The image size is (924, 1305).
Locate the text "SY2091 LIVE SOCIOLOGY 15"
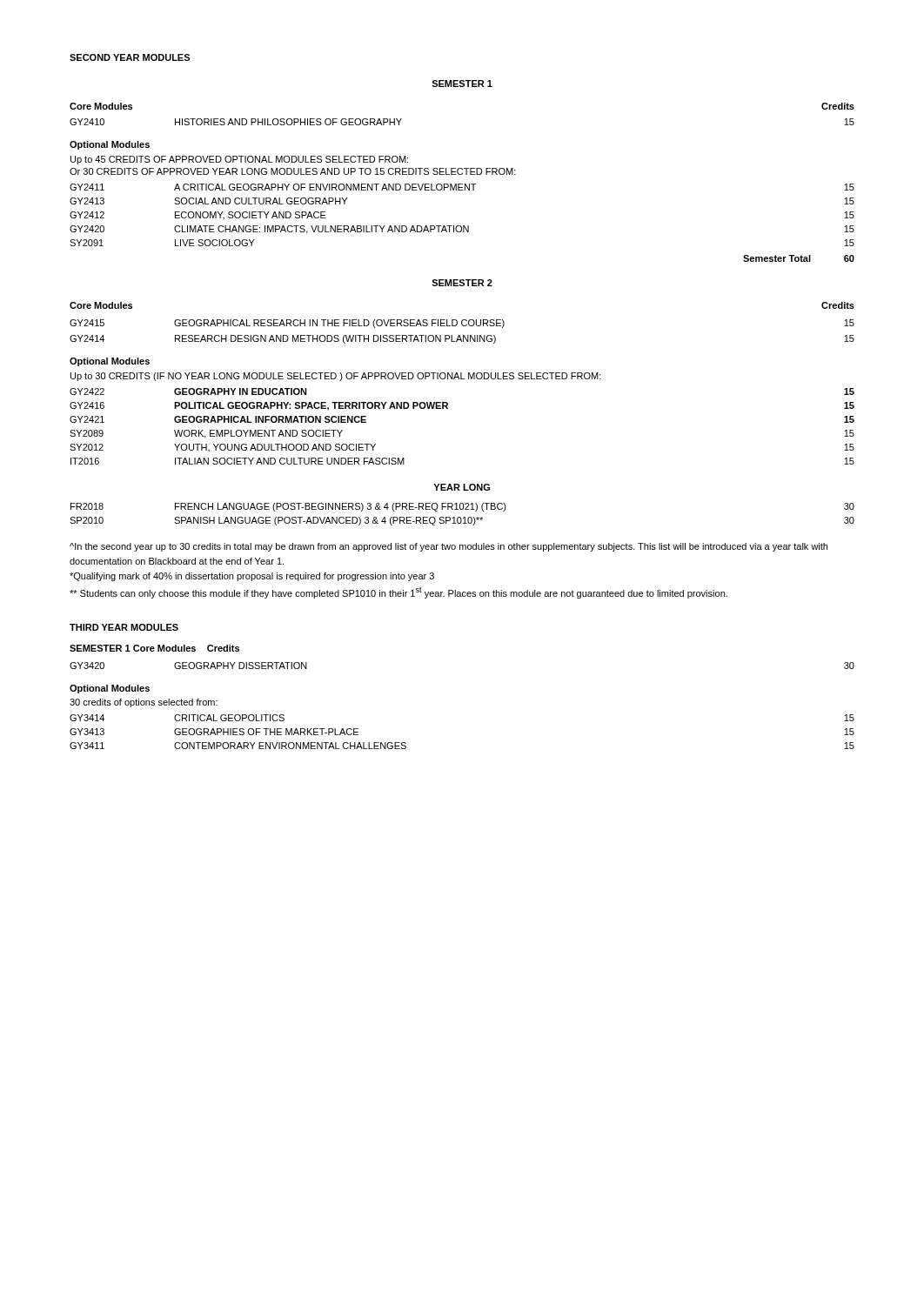click(462, 243)
